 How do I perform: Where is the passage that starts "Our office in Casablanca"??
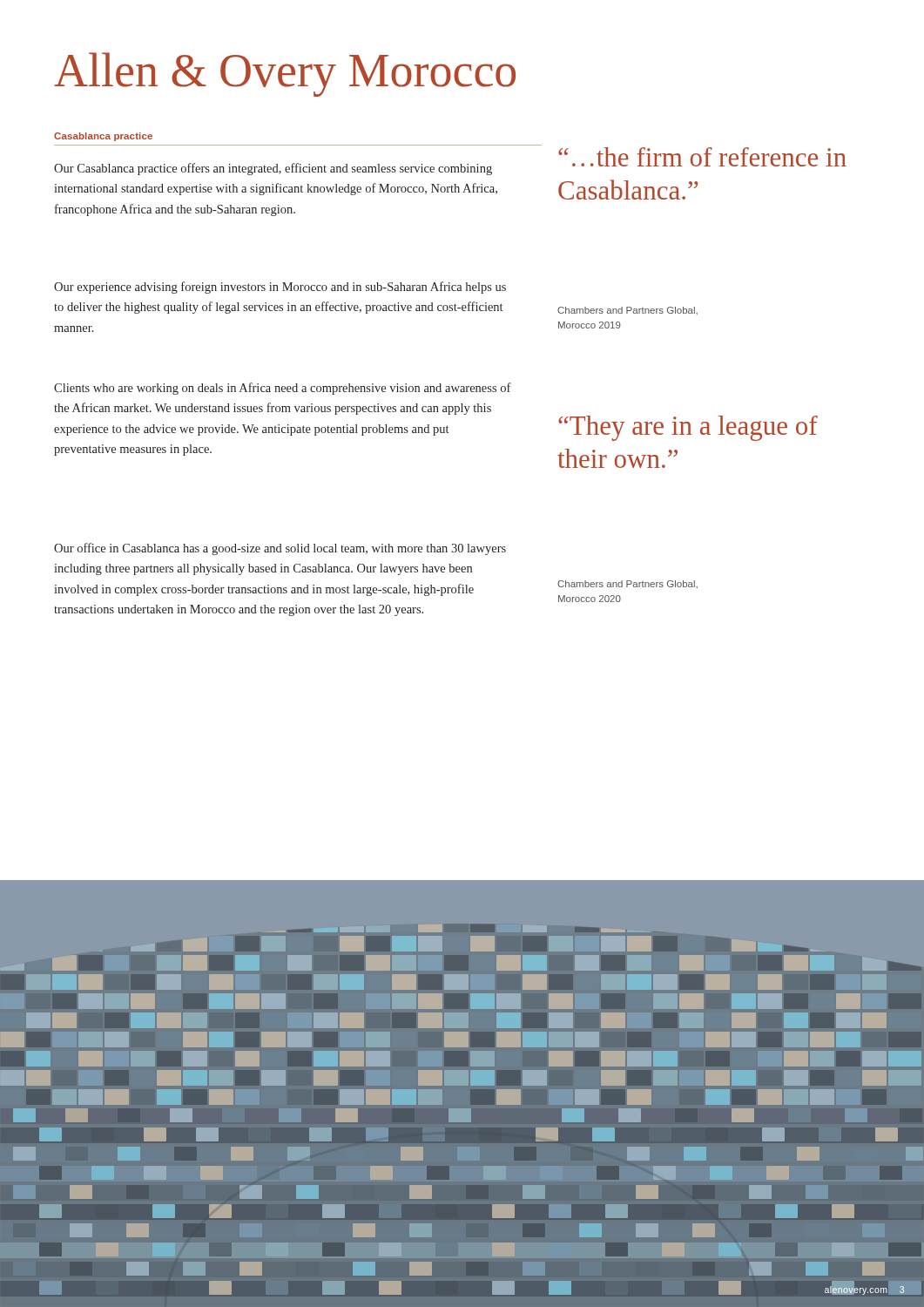coord(280,579)
